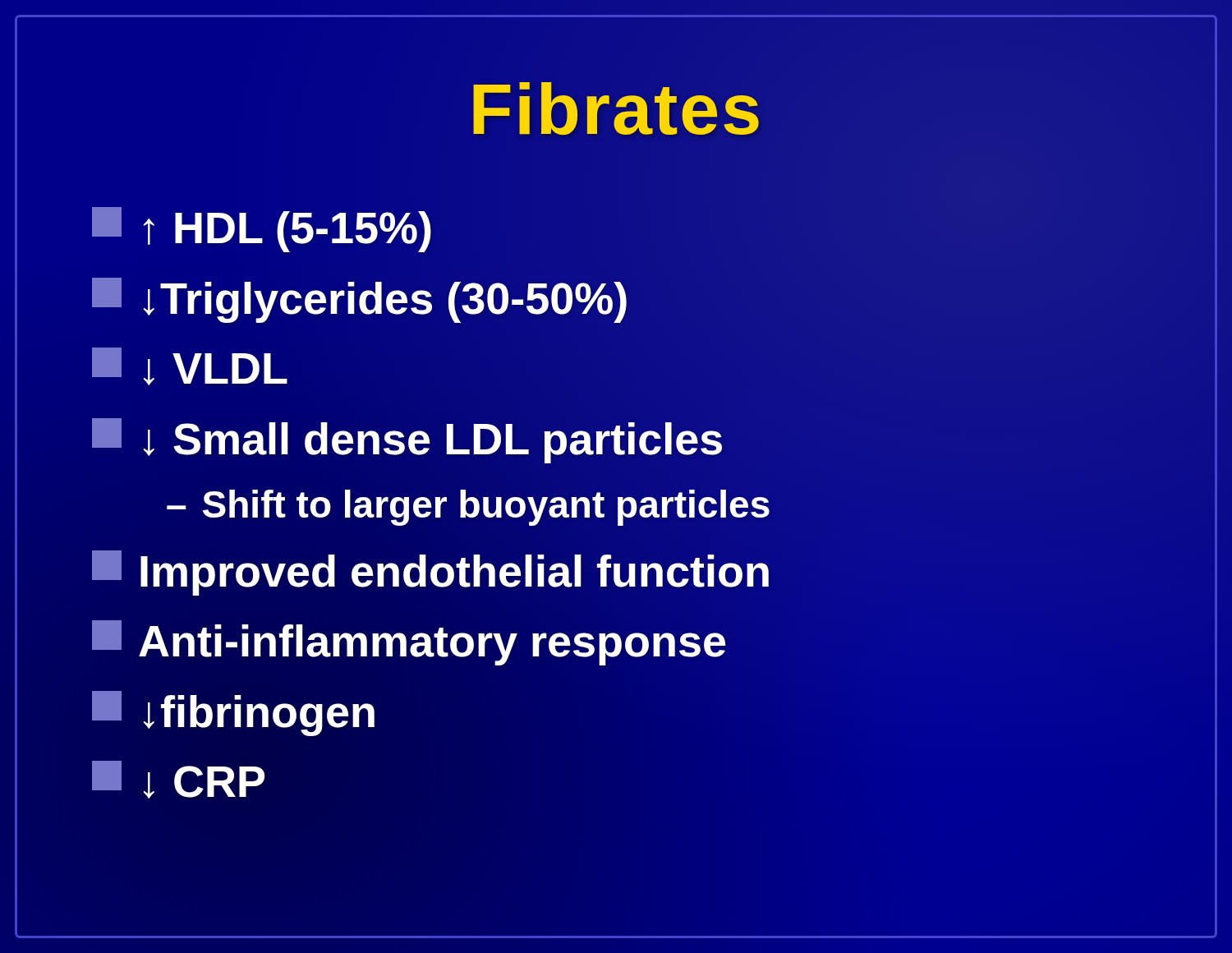
Task: Click on the list item that says "↓ VLDL"
Action: (x=190, y=369)
